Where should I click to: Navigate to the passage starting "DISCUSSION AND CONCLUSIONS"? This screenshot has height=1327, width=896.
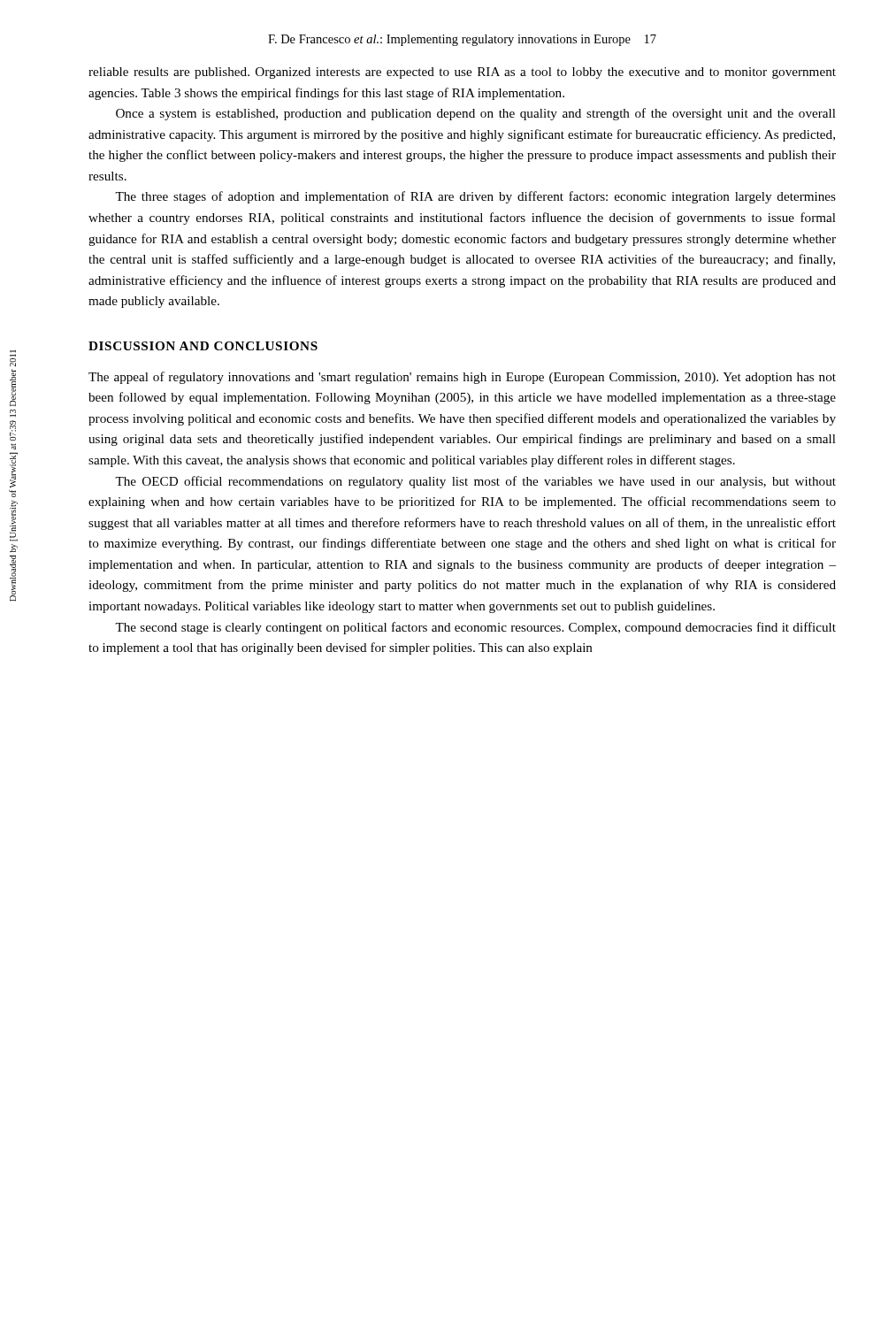[x=203, y=345]
